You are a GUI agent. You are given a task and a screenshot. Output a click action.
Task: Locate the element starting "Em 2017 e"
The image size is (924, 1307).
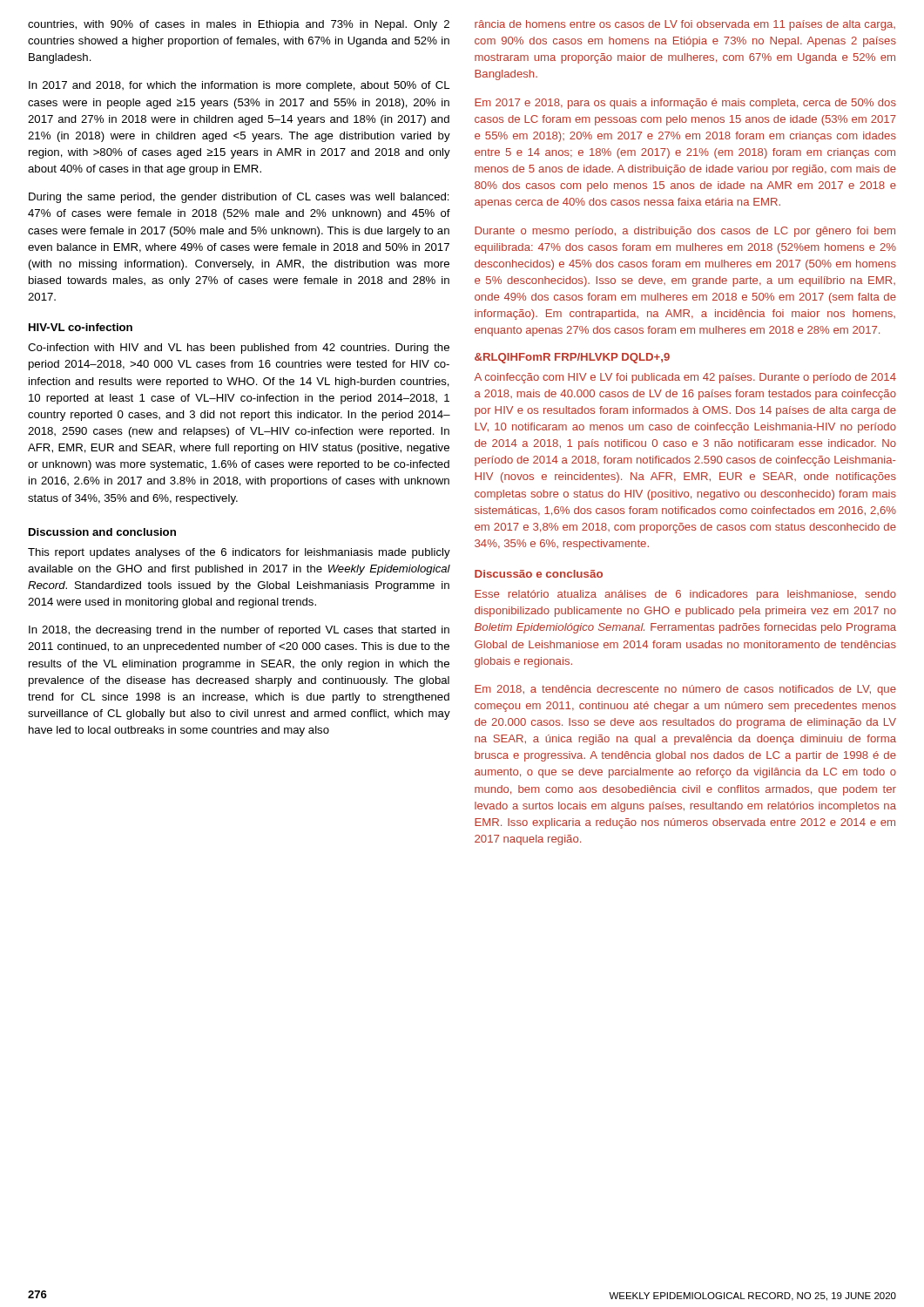(685, 152)
